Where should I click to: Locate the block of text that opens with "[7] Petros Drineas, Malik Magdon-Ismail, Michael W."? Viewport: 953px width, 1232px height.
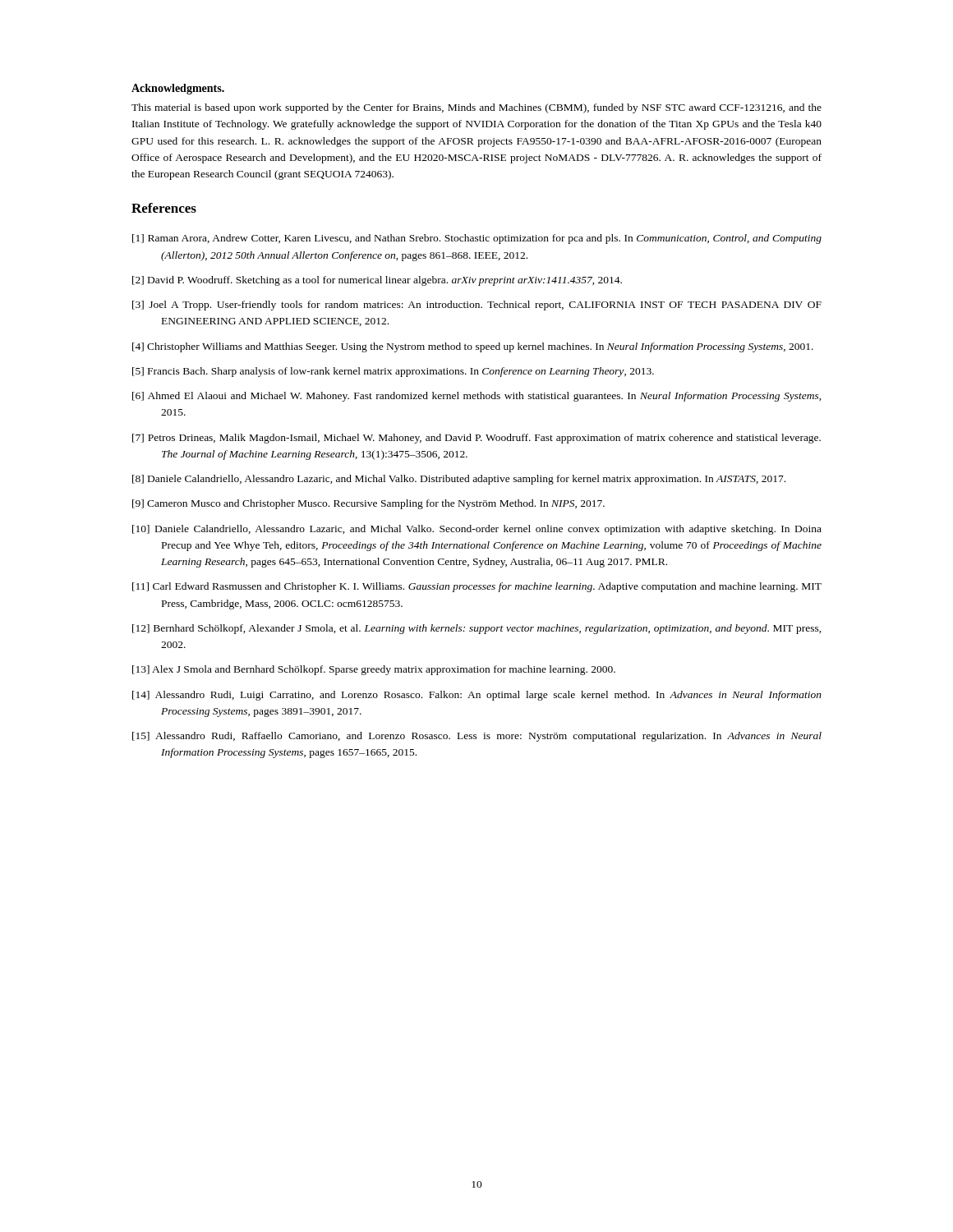tap(476, 445)
